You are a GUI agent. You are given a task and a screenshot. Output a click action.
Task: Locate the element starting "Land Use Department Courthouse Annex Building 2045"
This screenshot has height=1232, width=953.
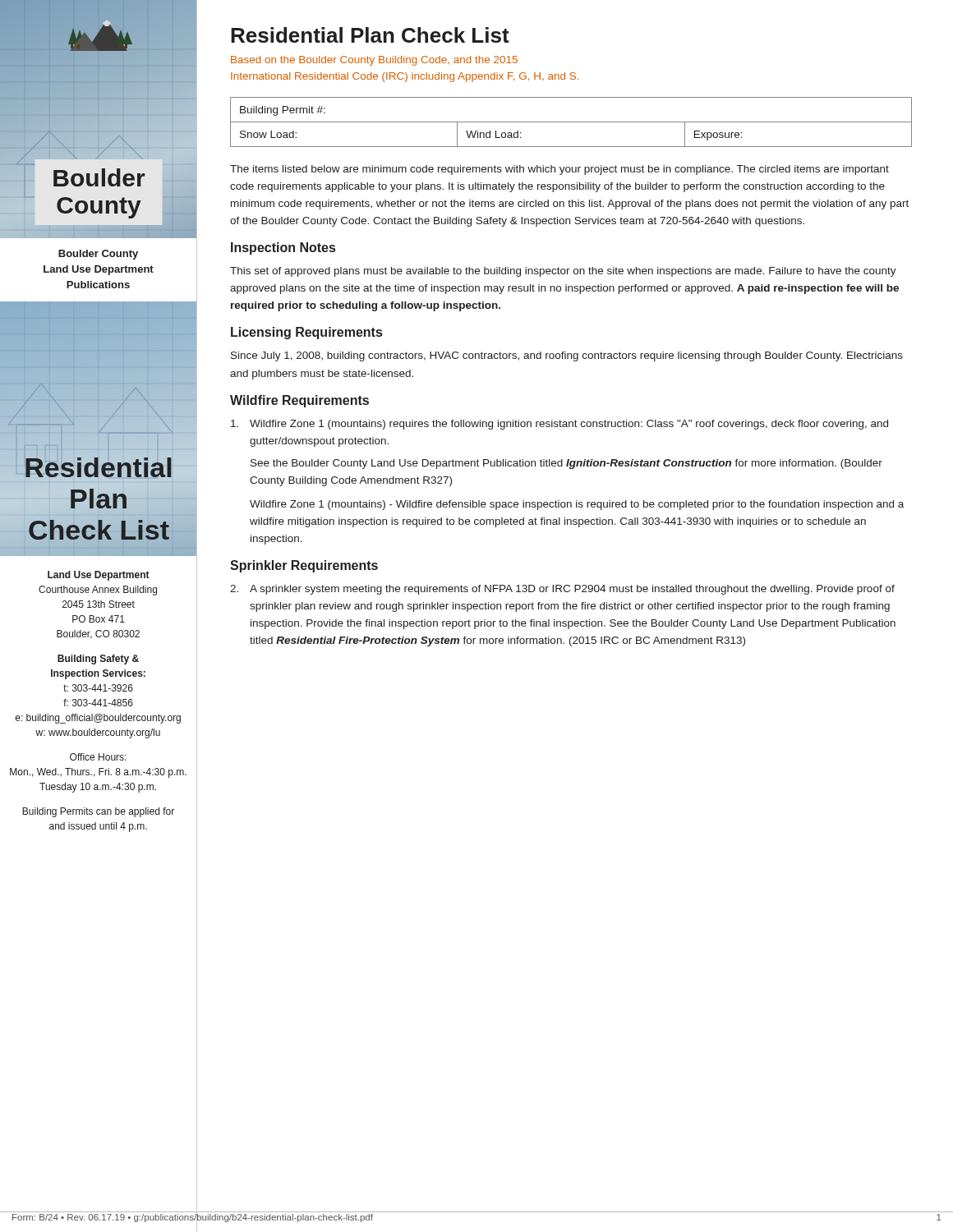click(98, 604)
